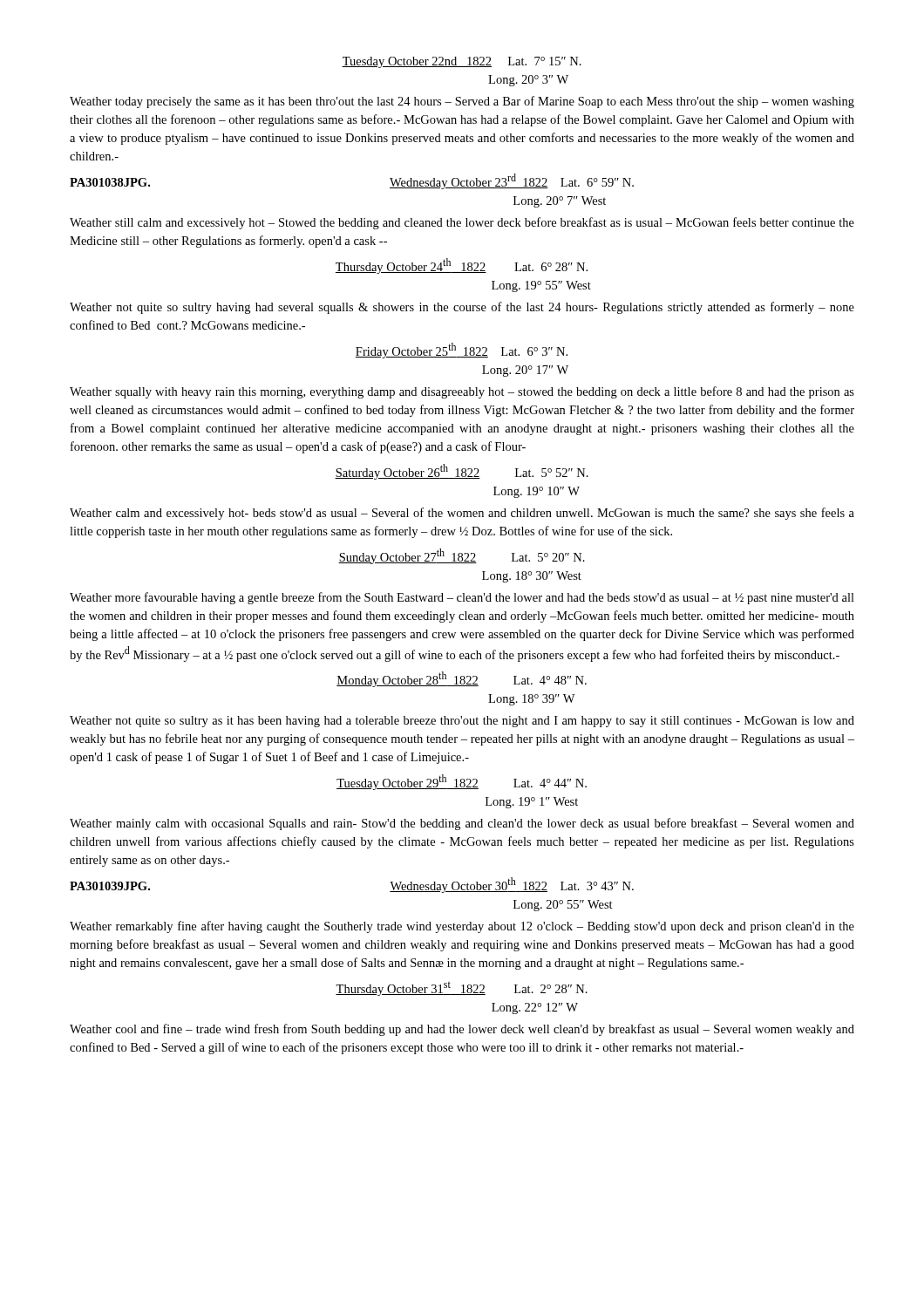Navigate to the region starting "Weather today precisely the"
This screenshot has height=1308, width=924.
pyautogui.click(x=462, y=129)
